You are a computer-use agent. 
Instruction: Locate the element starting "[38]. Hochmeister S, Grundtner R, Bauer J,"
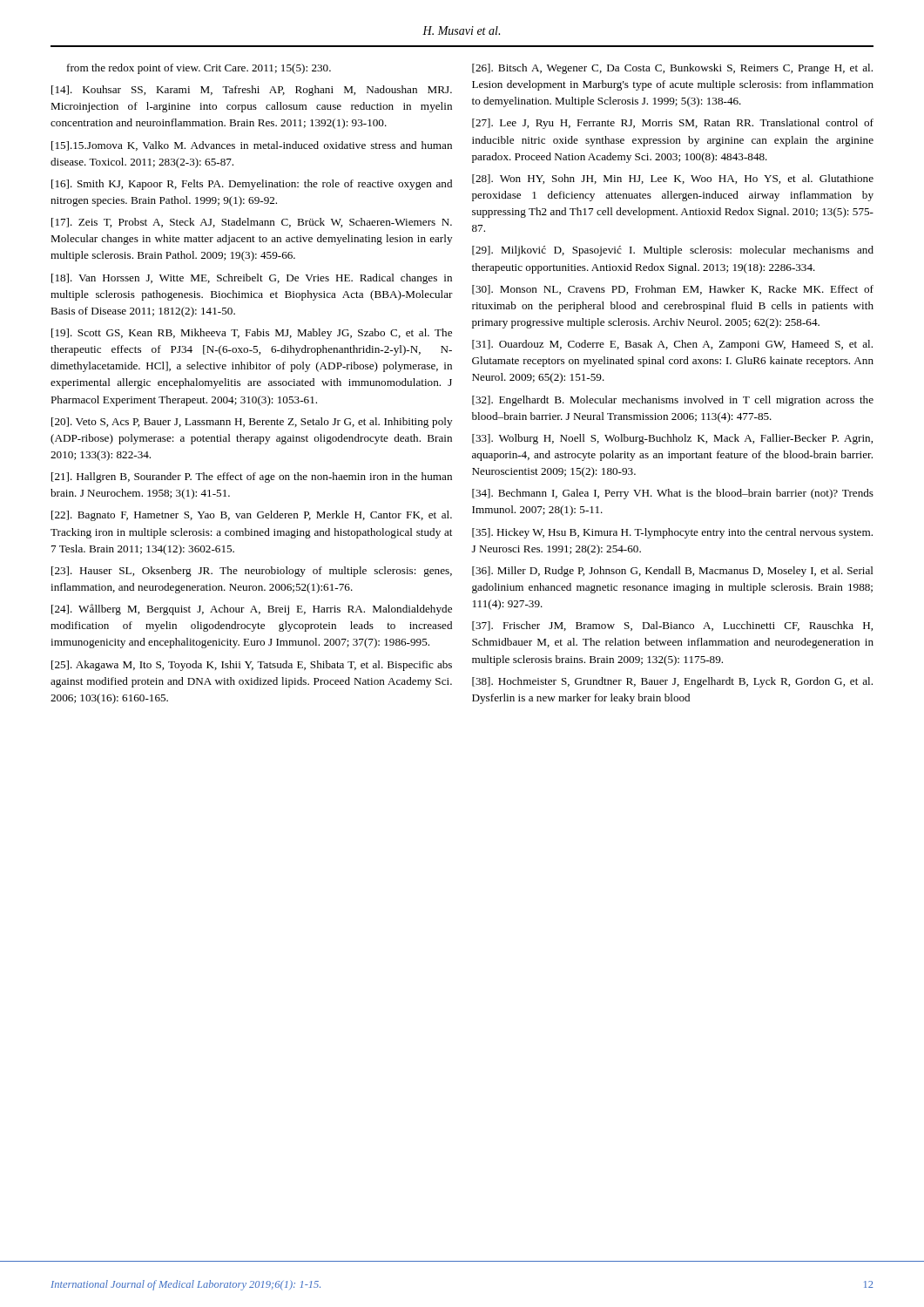coord(673,689)
